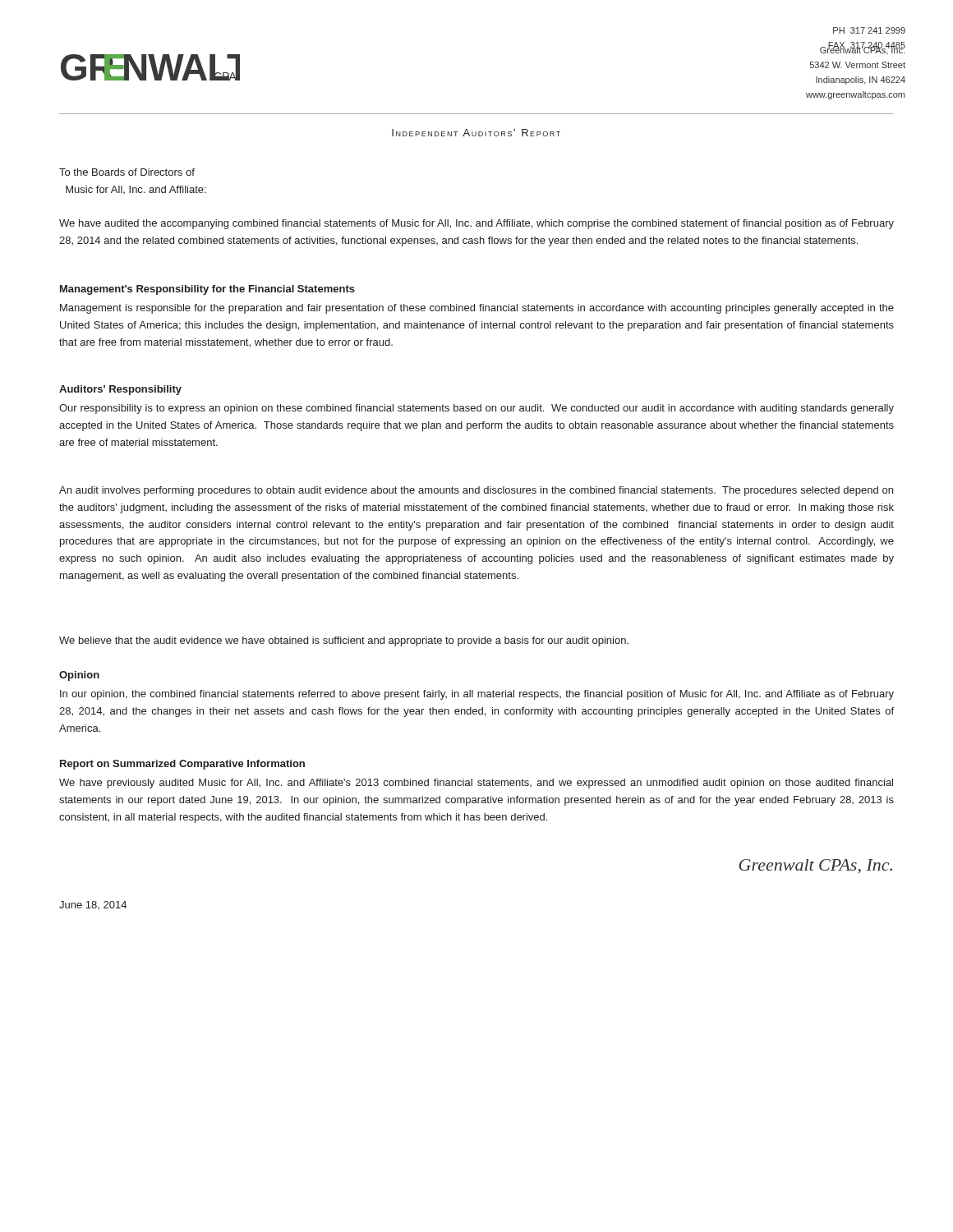
Task: Select the section header that reads "Management's Responsibility for the Financial Statements"
Action: [x=207, y=289]
